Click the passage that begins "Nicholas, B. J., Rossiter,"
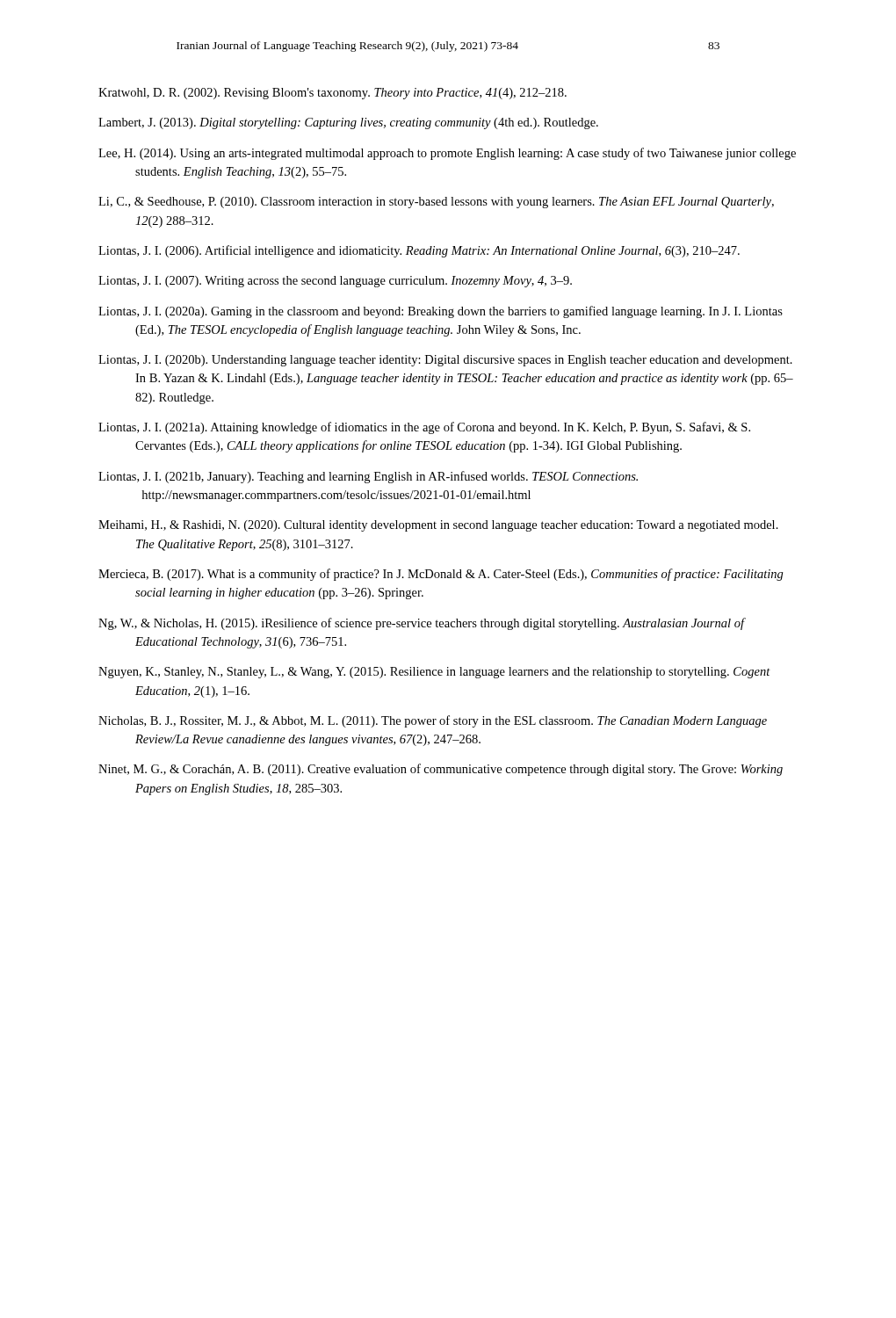The image size is (896, 1318). (433, 730)
